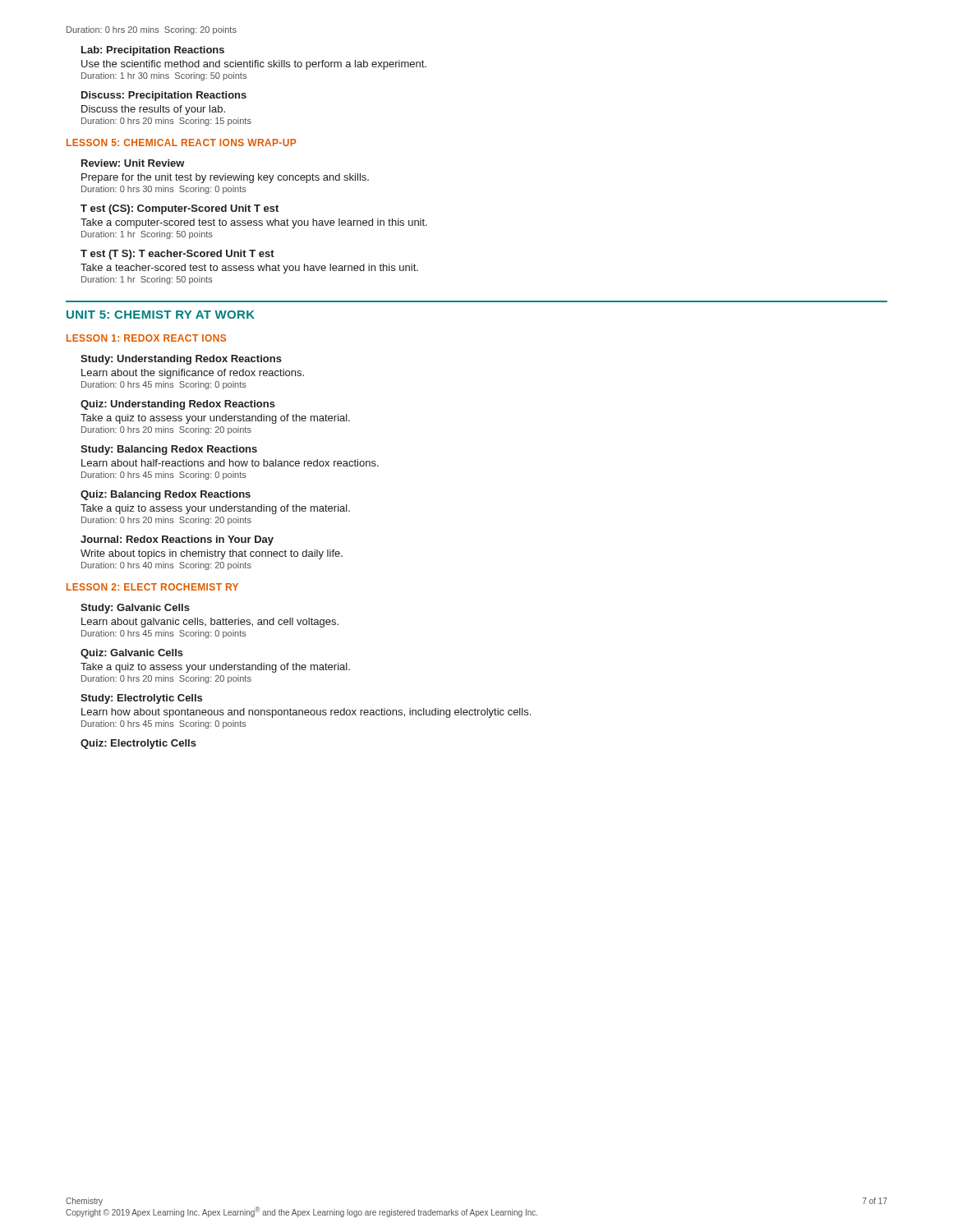Find the text starting "Review: Unit Review"

tap(133, 163)
